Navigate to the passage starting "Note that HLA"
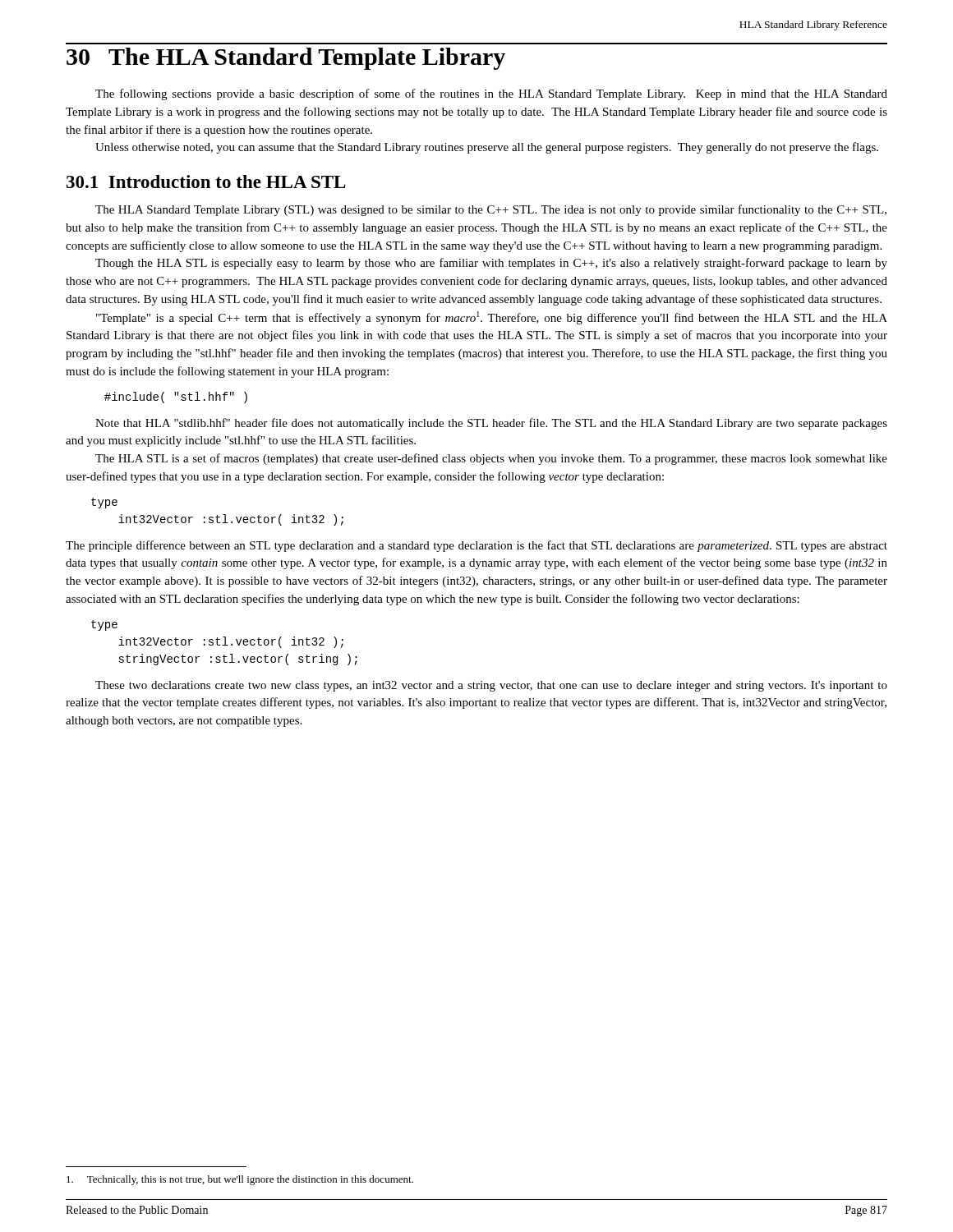 [x=476, y=432]
